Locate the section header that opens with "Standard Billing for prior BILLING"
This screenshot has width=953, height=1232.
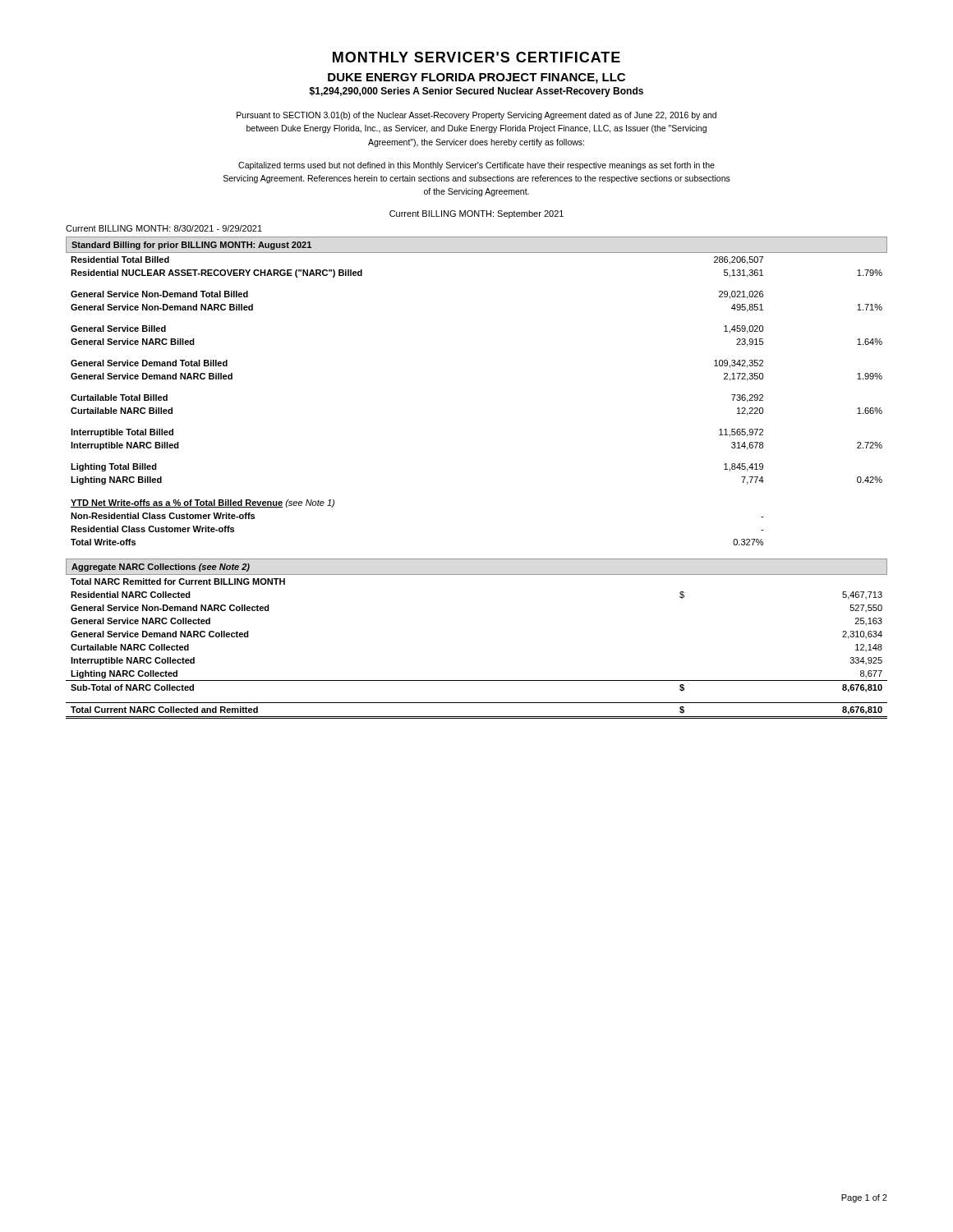pyautogui.click(x=192, y=244)
